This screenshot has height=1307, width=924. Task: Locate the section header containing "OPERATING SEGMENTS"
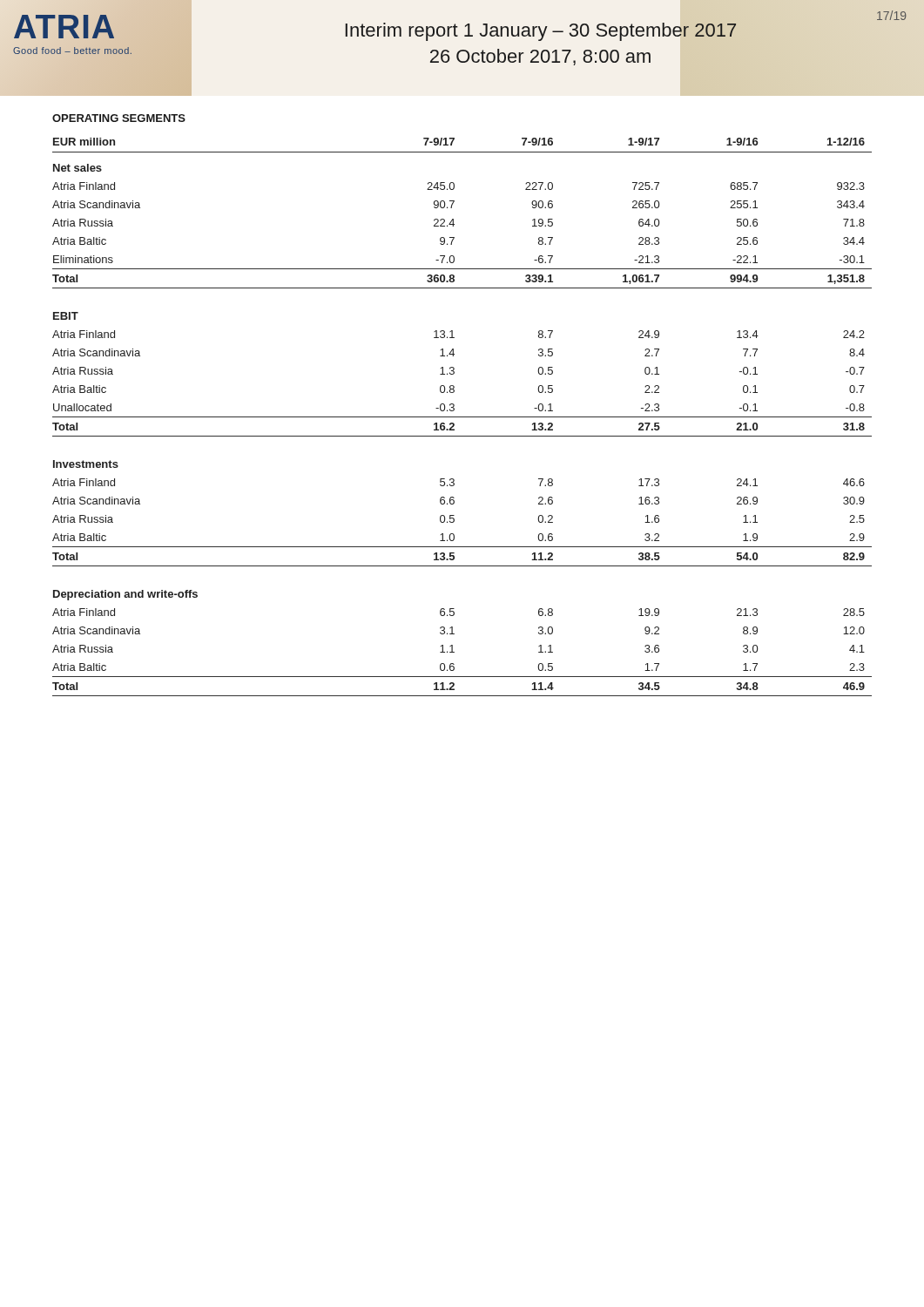pos(119,118)
